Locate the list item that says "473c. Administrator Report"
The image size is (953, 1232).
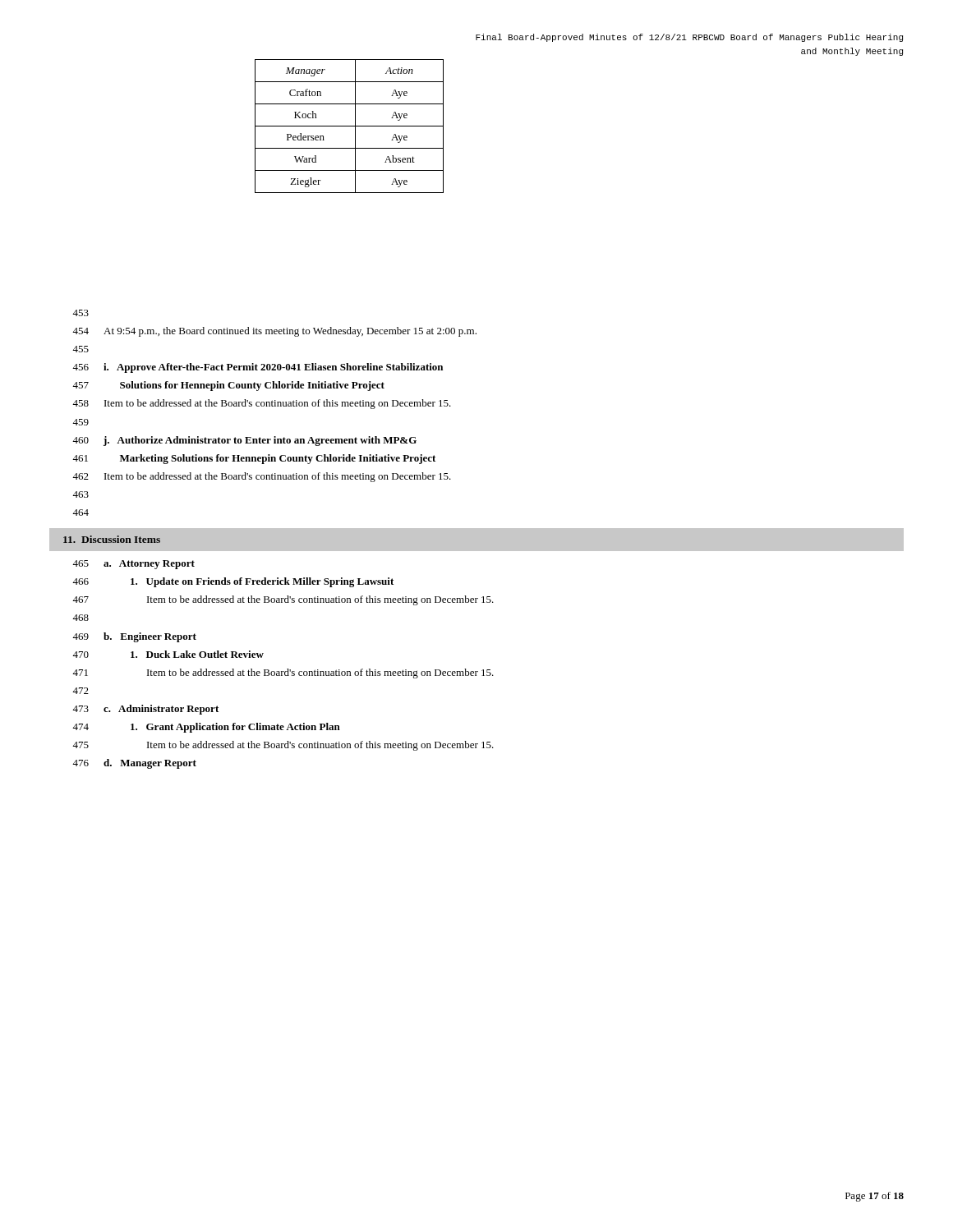[145, 710]
